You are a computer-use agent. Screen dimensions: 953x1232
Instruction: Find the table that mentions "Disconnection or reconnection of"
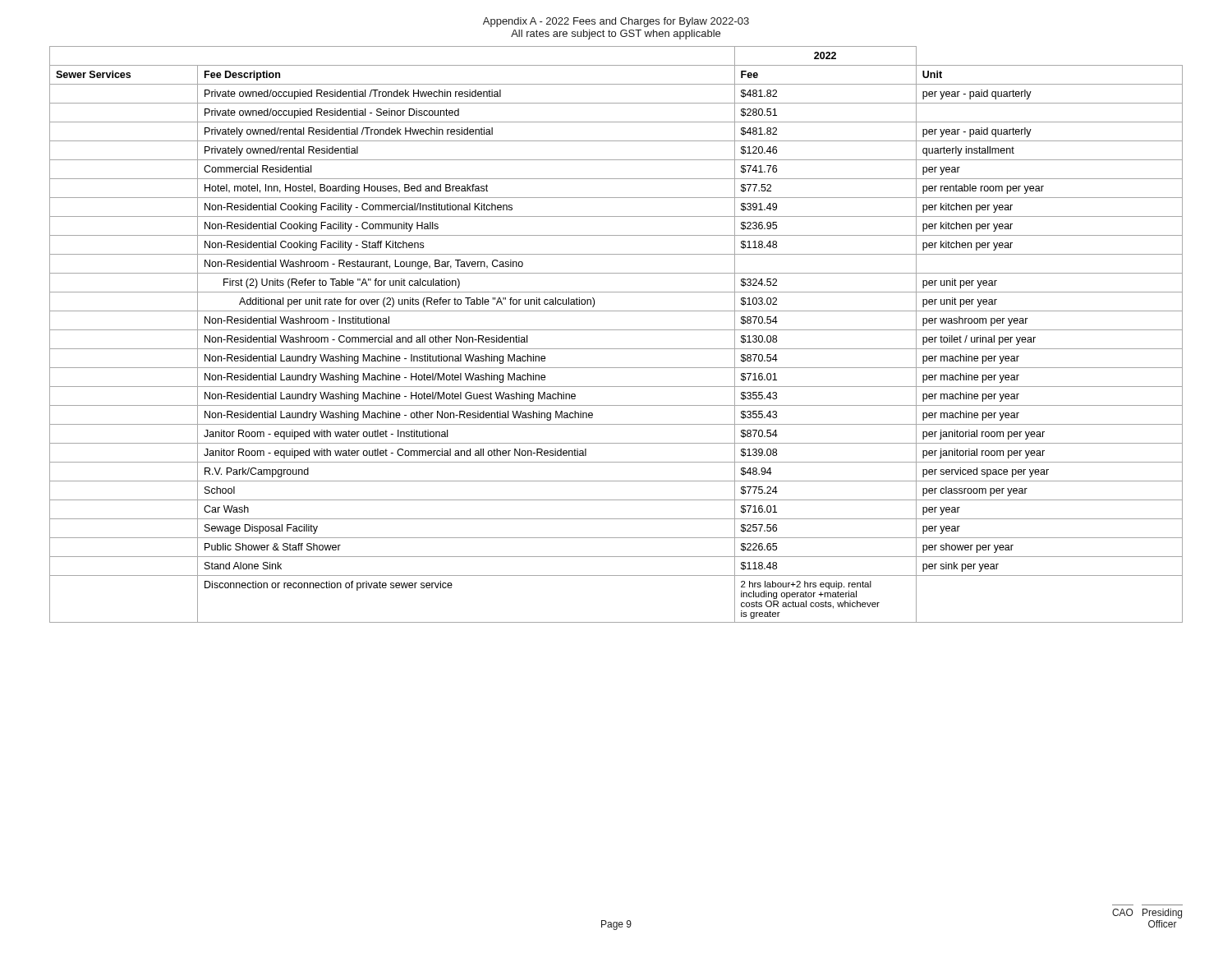coord(616,334)
